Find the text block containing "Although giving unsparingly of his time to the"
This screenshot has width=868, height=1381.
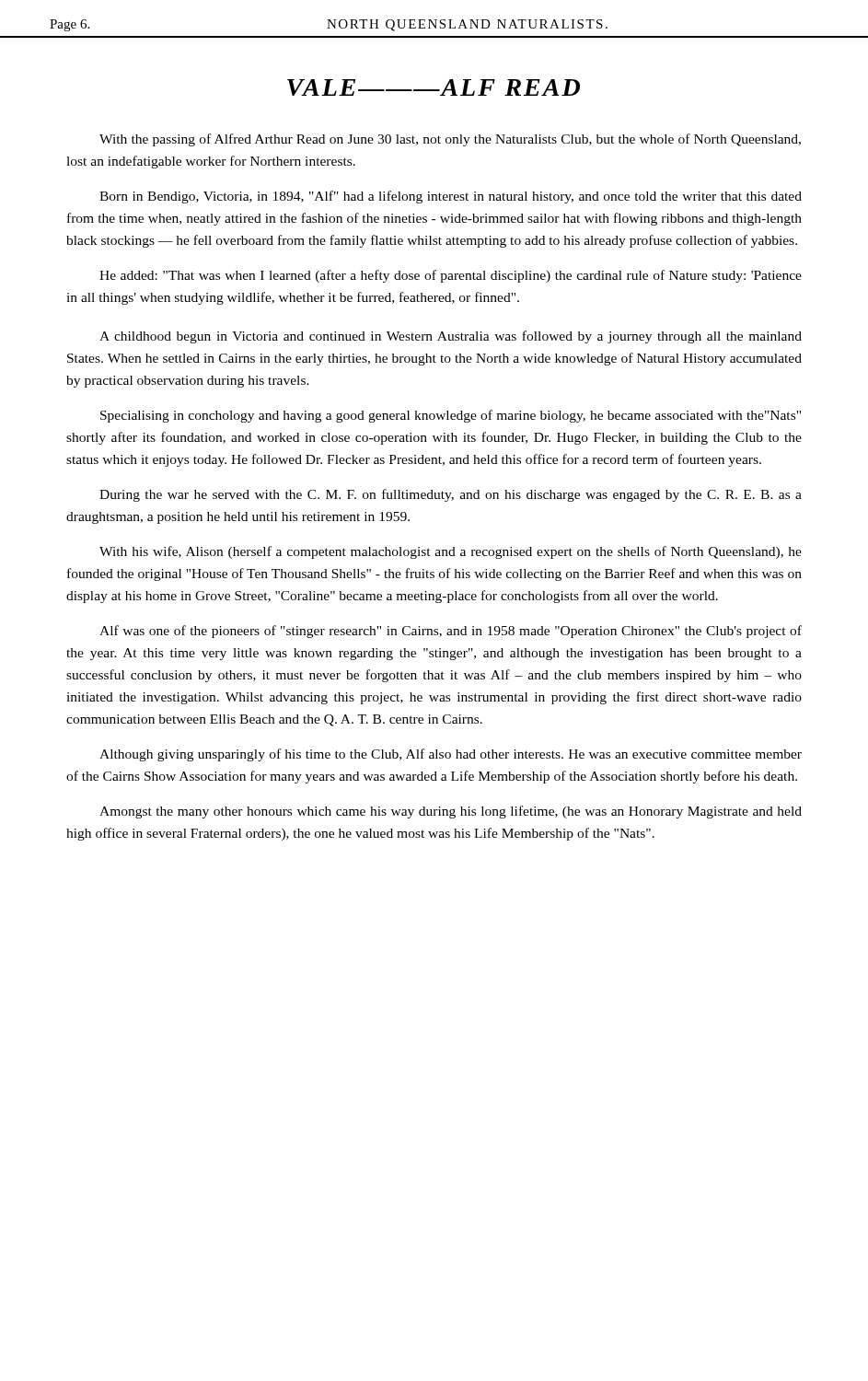click(434, 765)
